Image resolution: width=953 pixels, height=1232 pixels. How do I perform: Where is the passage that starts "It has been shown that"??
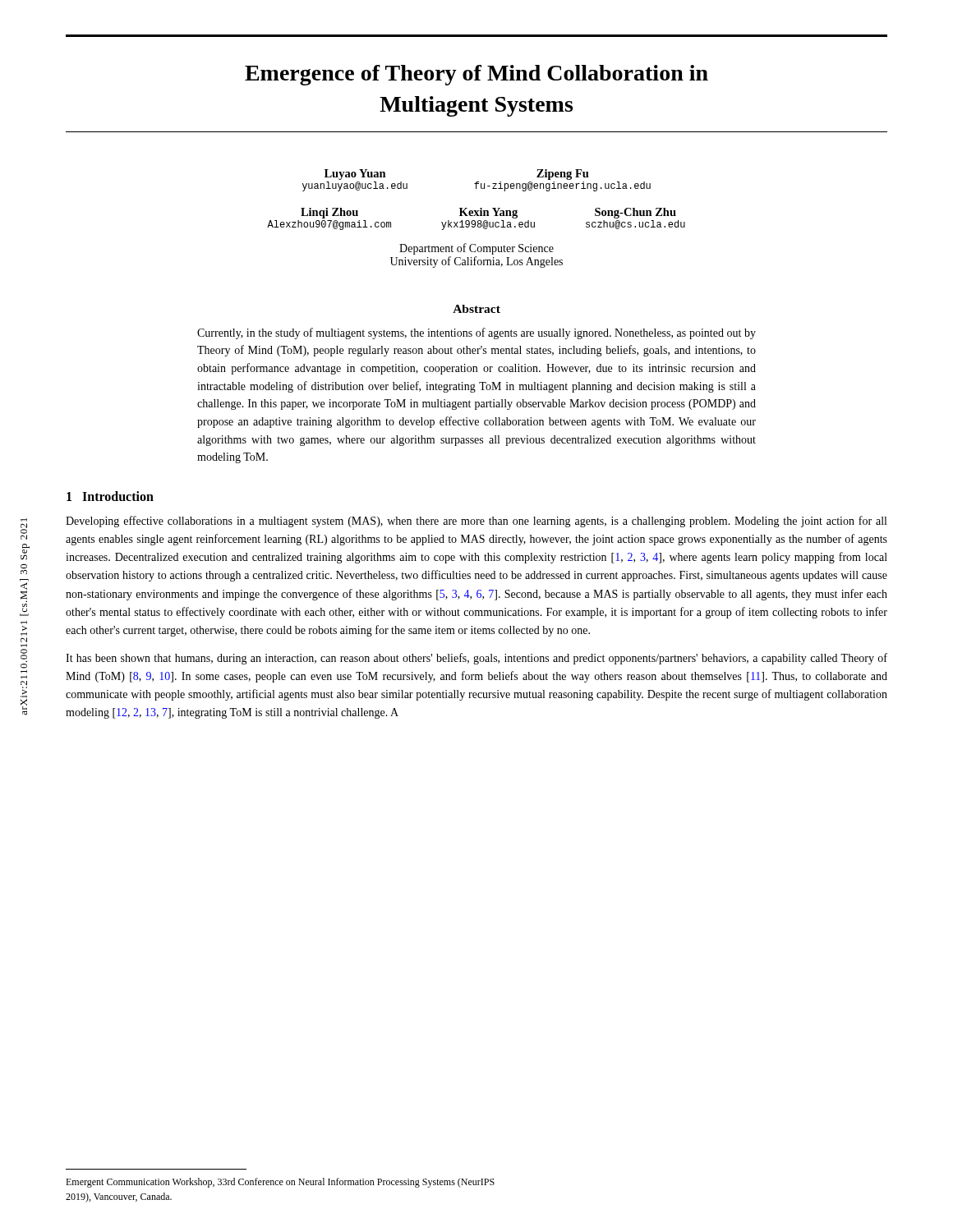[x=476, y=685]
